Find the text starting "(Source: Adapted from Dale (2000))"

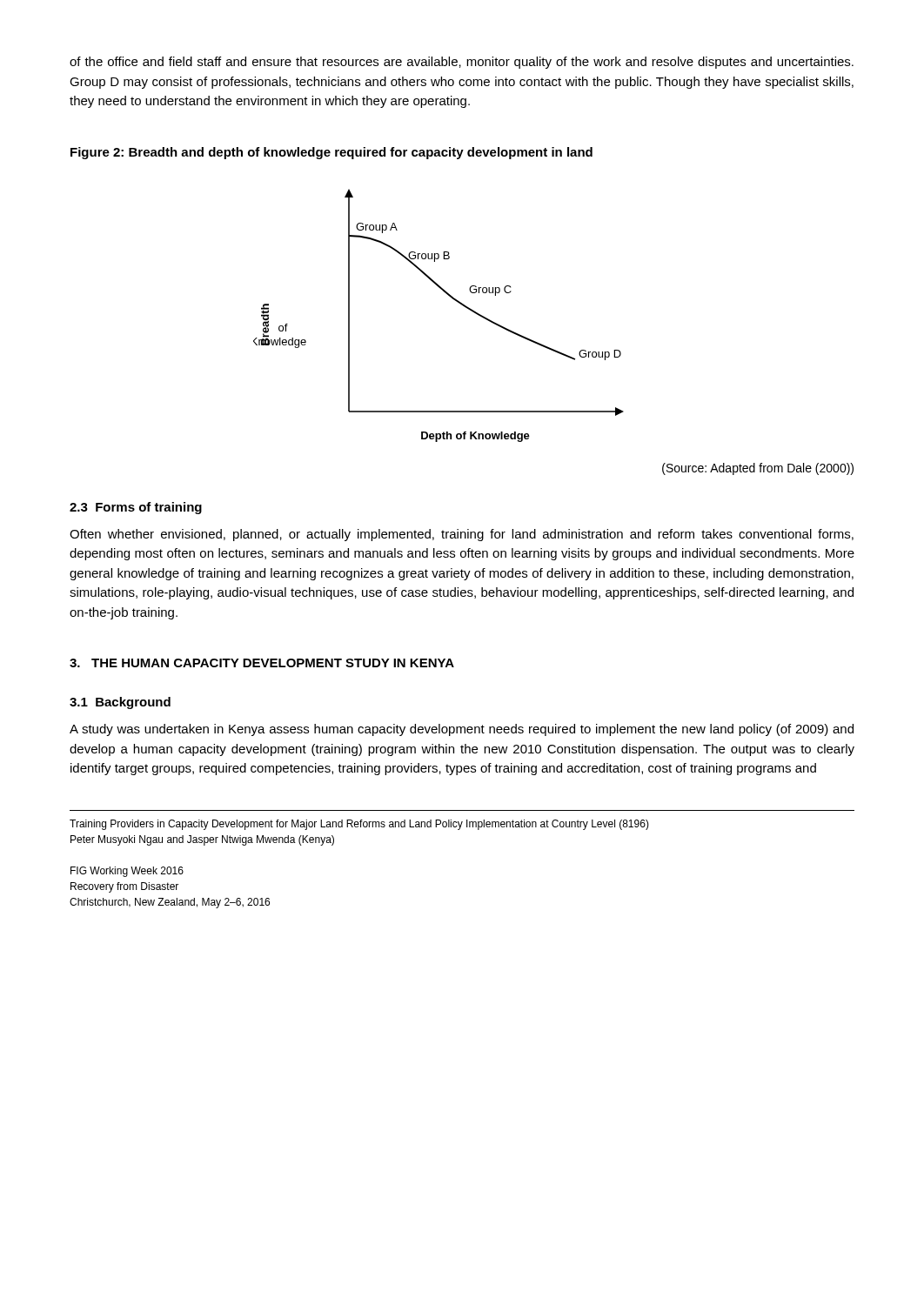758,468
